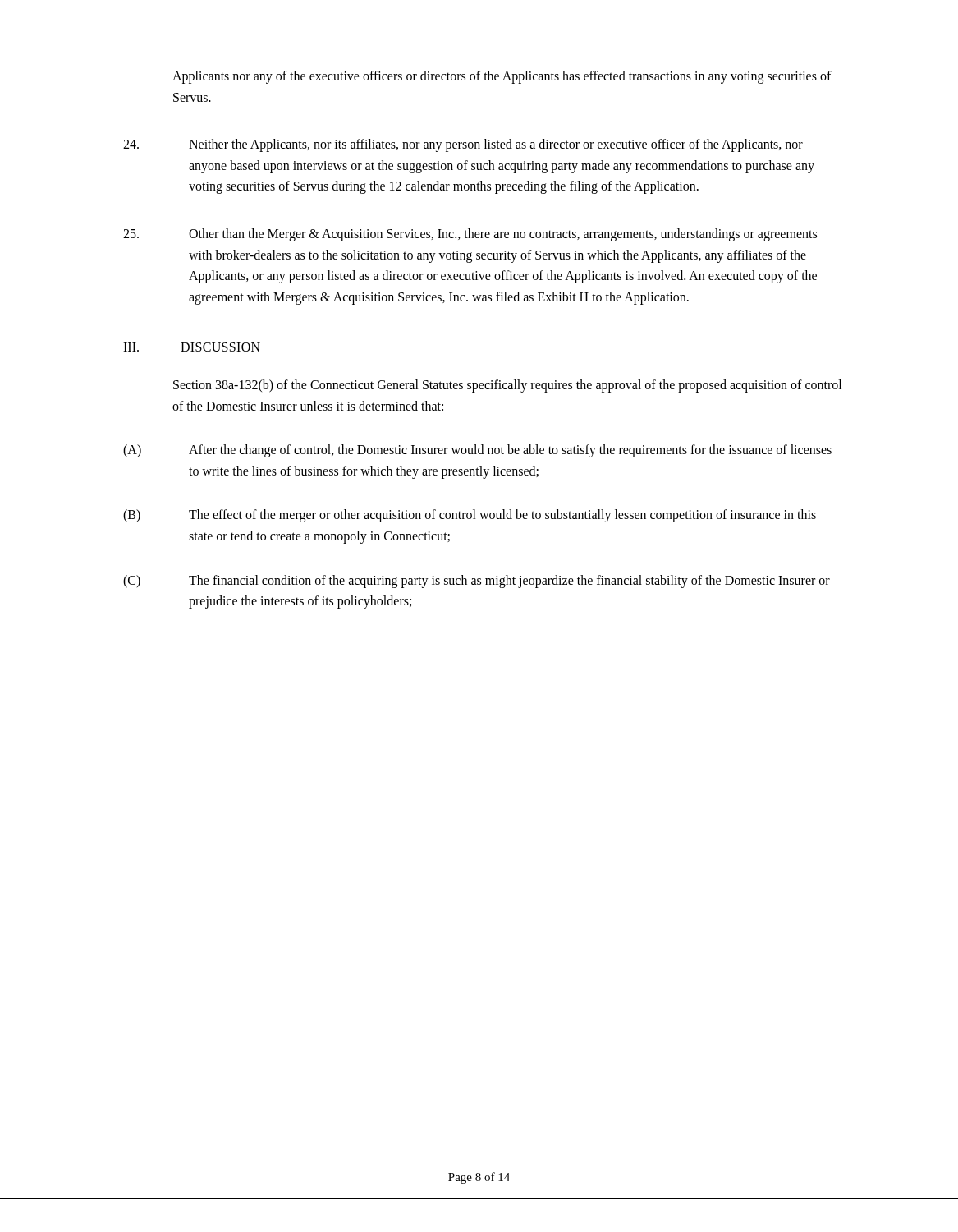Find the list item with the text "(C) The financial condition of the"
Viewport: 958px width, 1232px height.
point(479,591)
